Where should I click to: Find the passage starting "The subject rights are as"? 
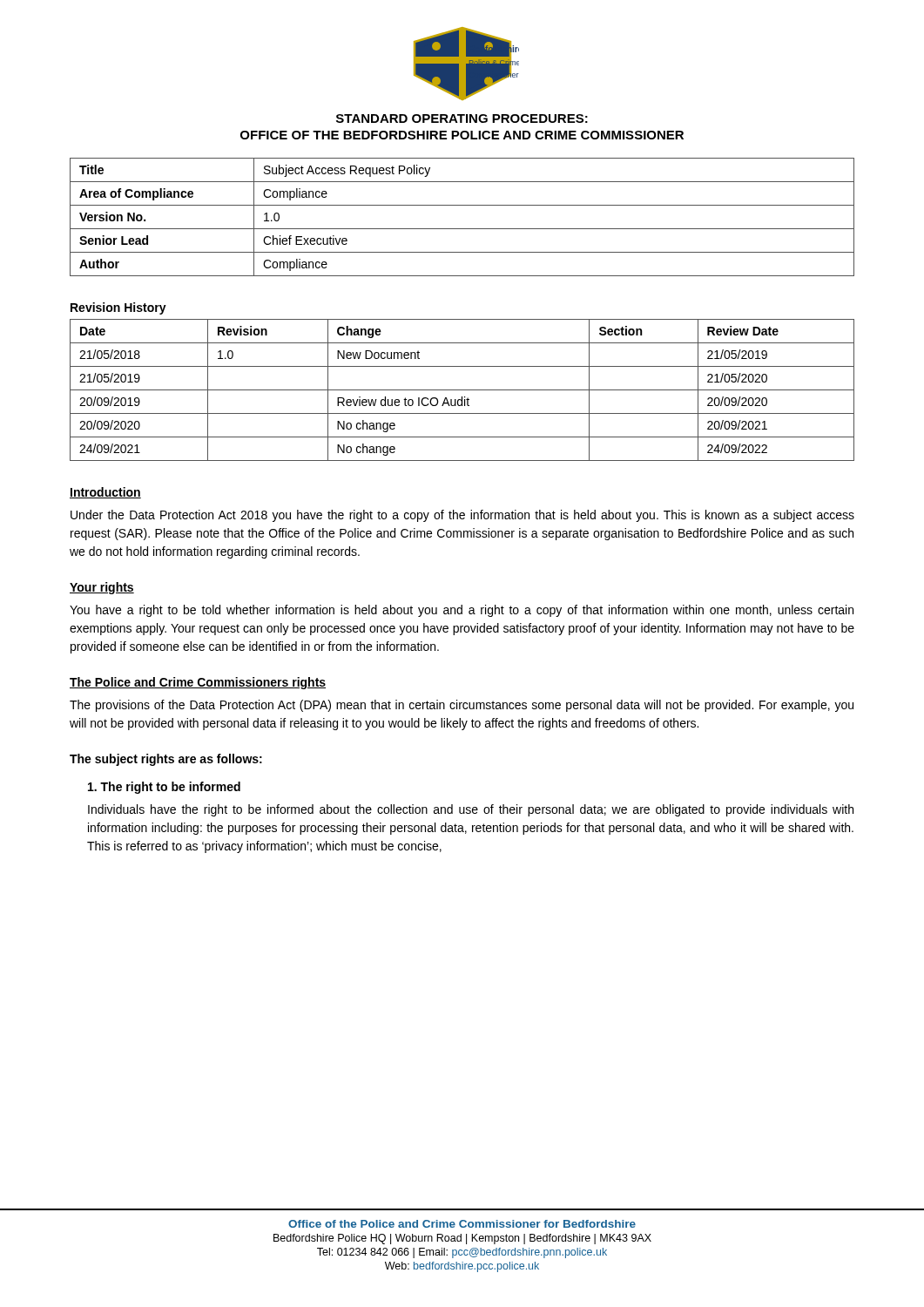(x=166, y=759)
